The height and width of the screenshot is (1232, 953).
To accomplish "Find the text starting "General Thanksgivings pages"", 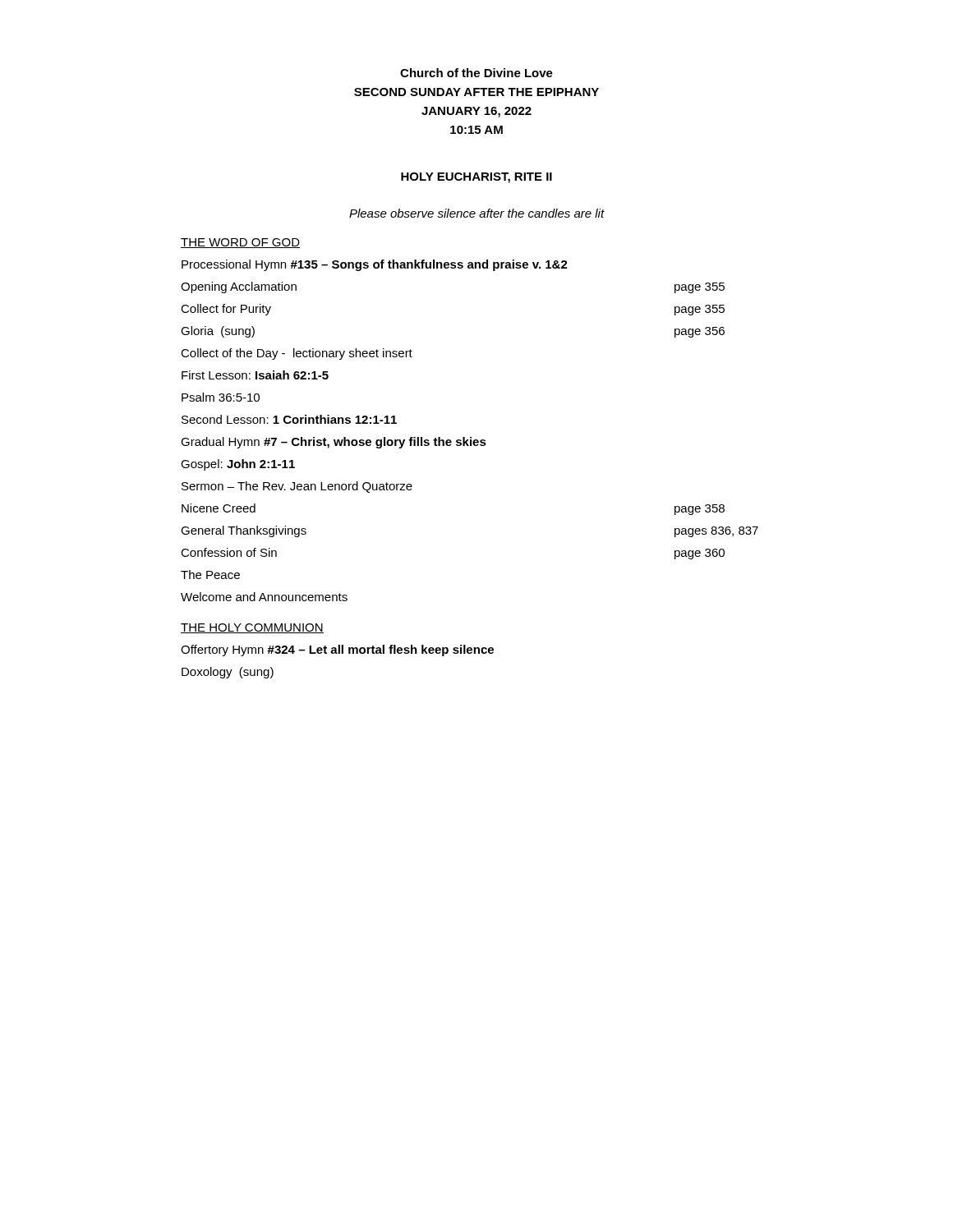I will point(245,531).
